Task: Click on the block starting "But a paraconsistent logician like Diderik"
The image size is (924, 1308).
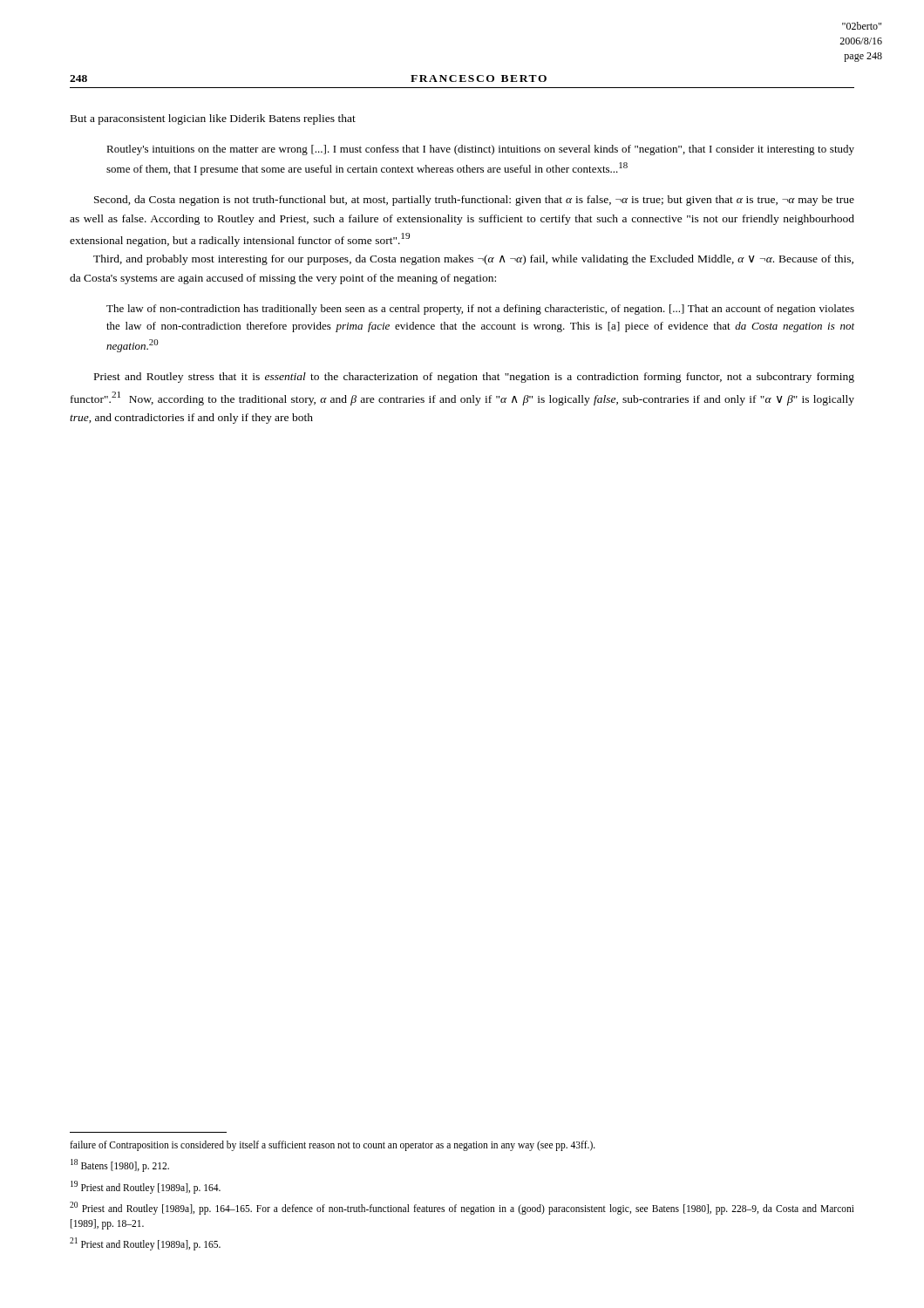Action: (213, 119)
